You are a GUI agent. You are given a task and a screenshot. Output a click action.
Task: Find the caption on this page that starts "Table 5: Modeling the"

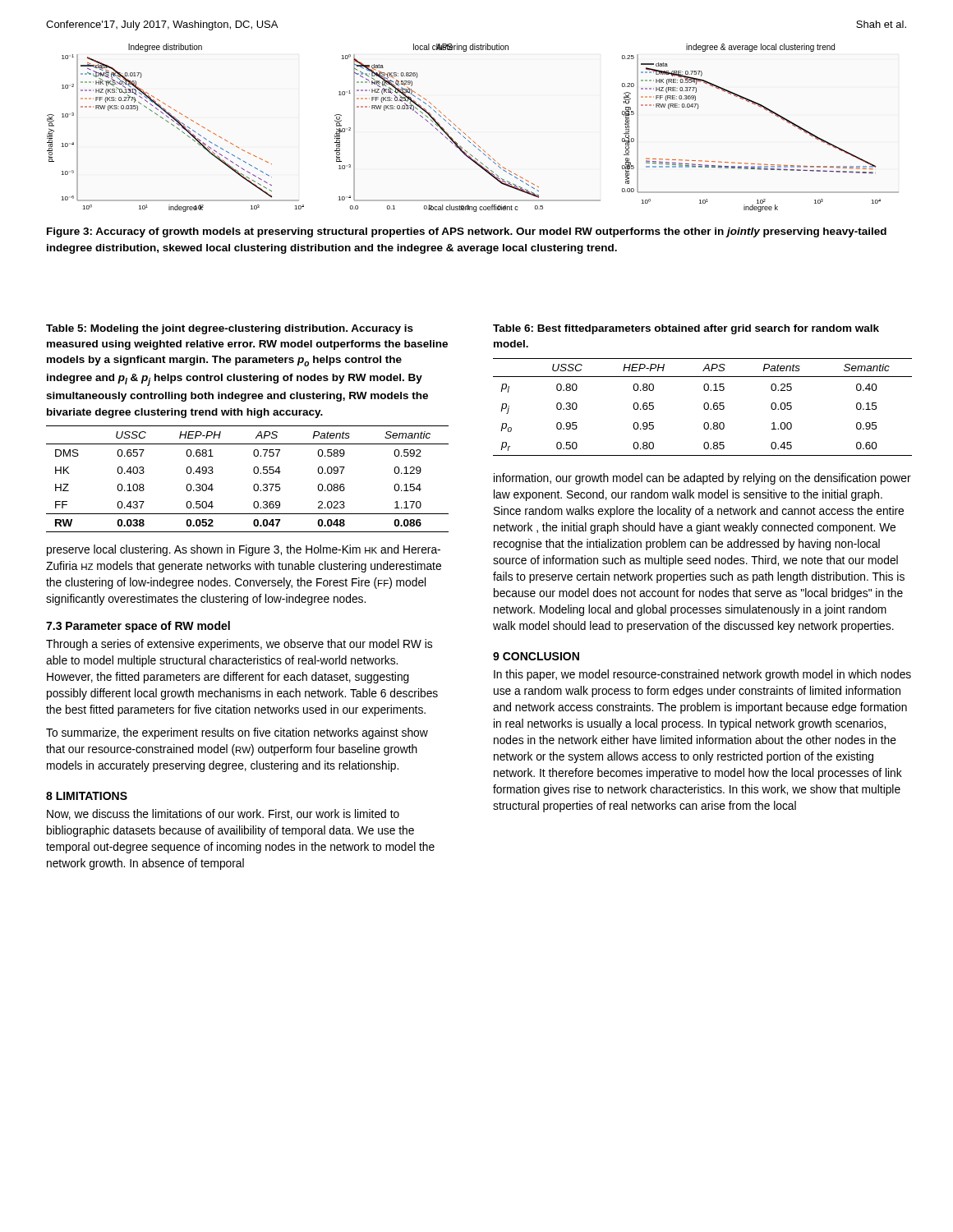tap(247, 370)
